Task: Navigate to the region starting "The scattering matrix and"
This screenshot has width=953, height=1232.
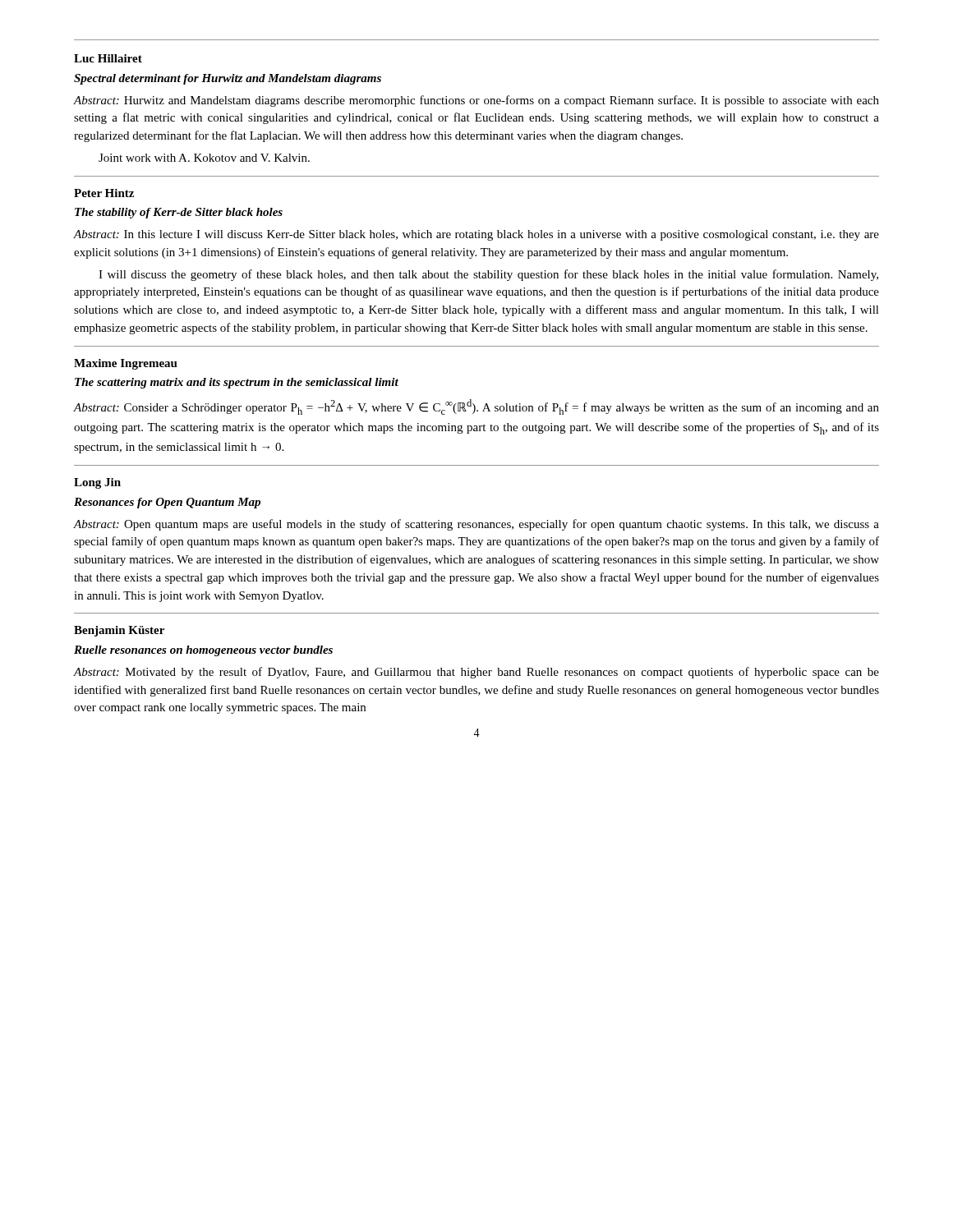Action: click(x=236, y=382)
